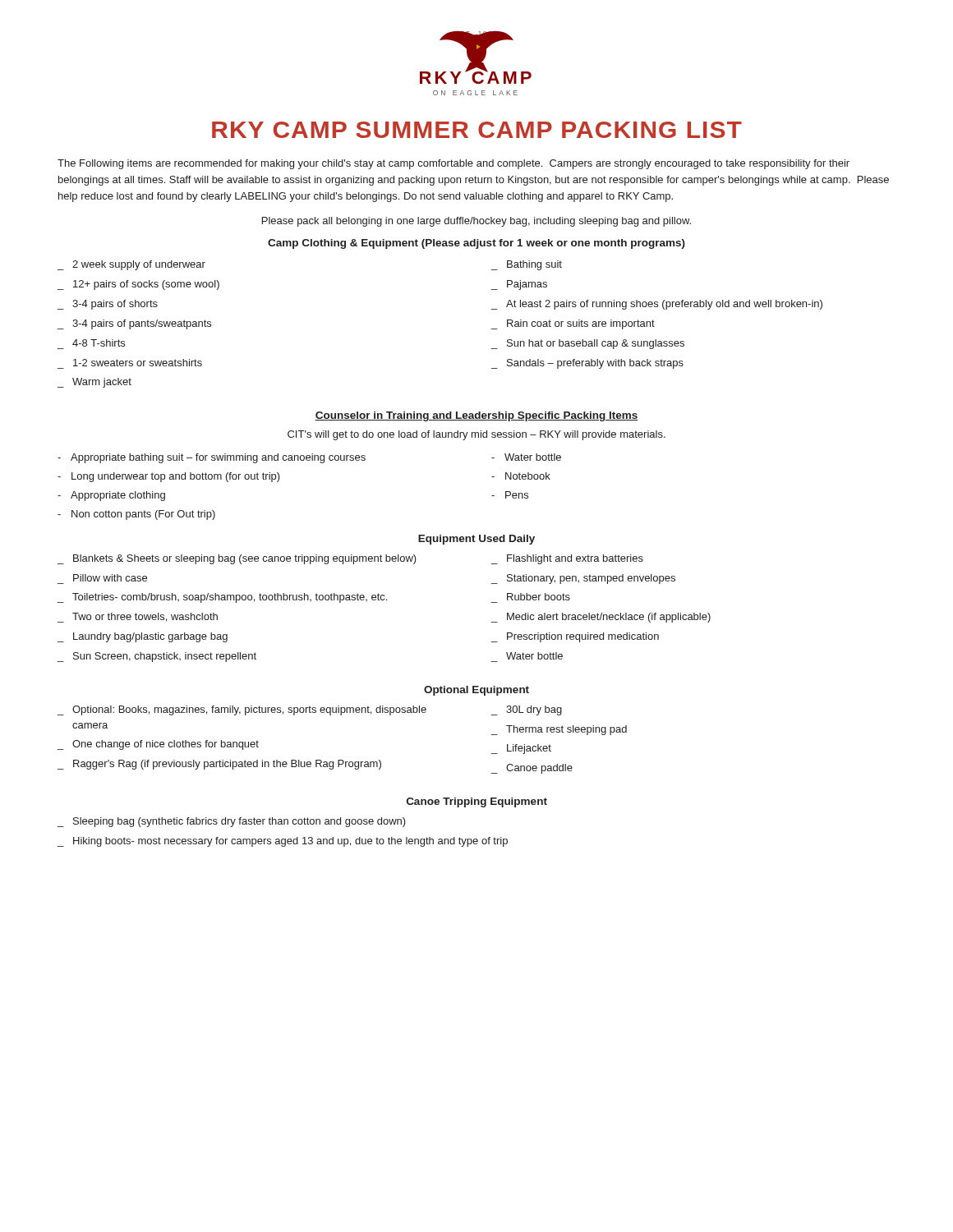Find the list item with the text "_ 1-2 sweaters or sweatshirts"

[x=138, y=363]
